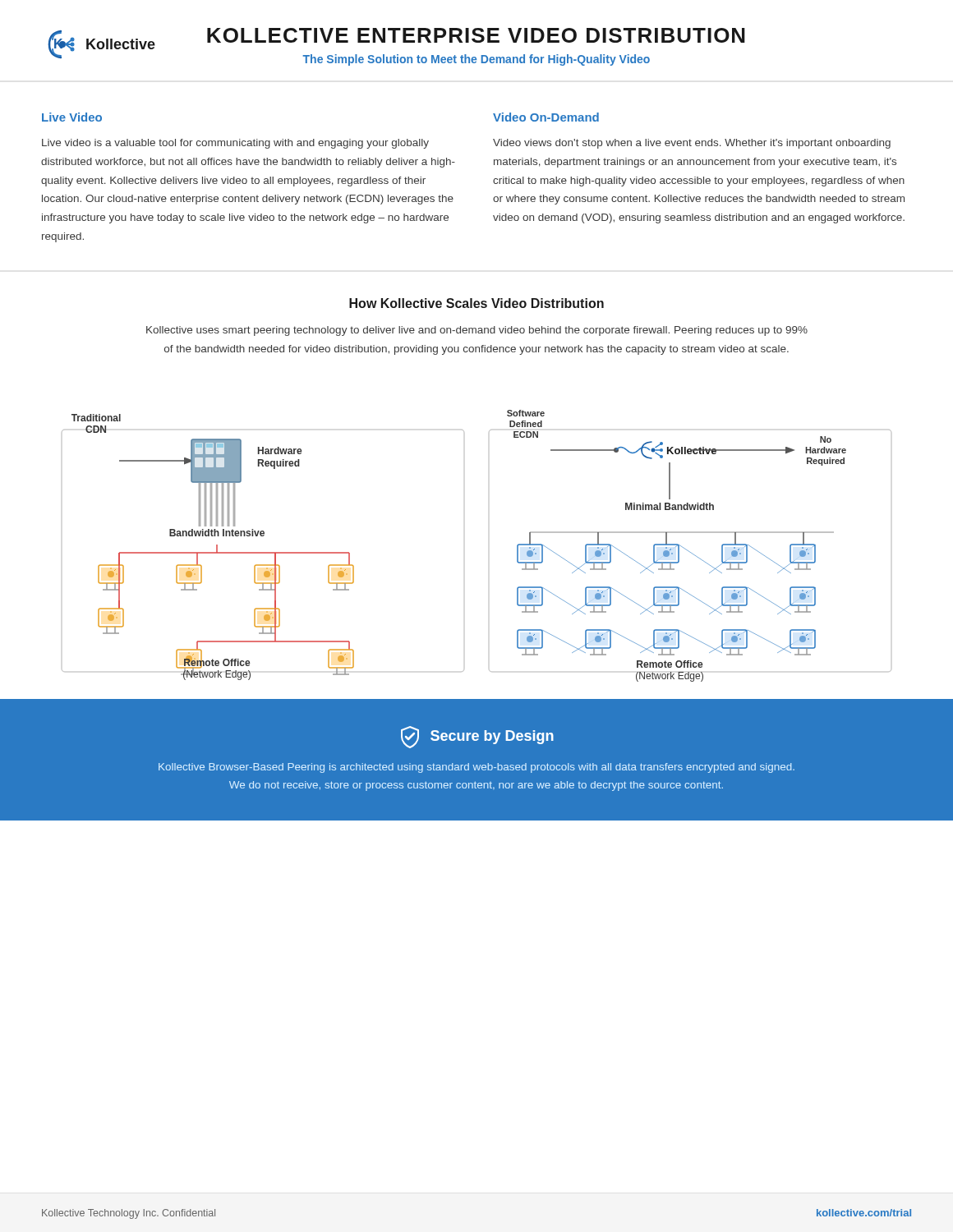953x1232 pixels.
Task: Select the block starting "Video On-Demand"
Action: pyautogui.click(x=546, y=117)
